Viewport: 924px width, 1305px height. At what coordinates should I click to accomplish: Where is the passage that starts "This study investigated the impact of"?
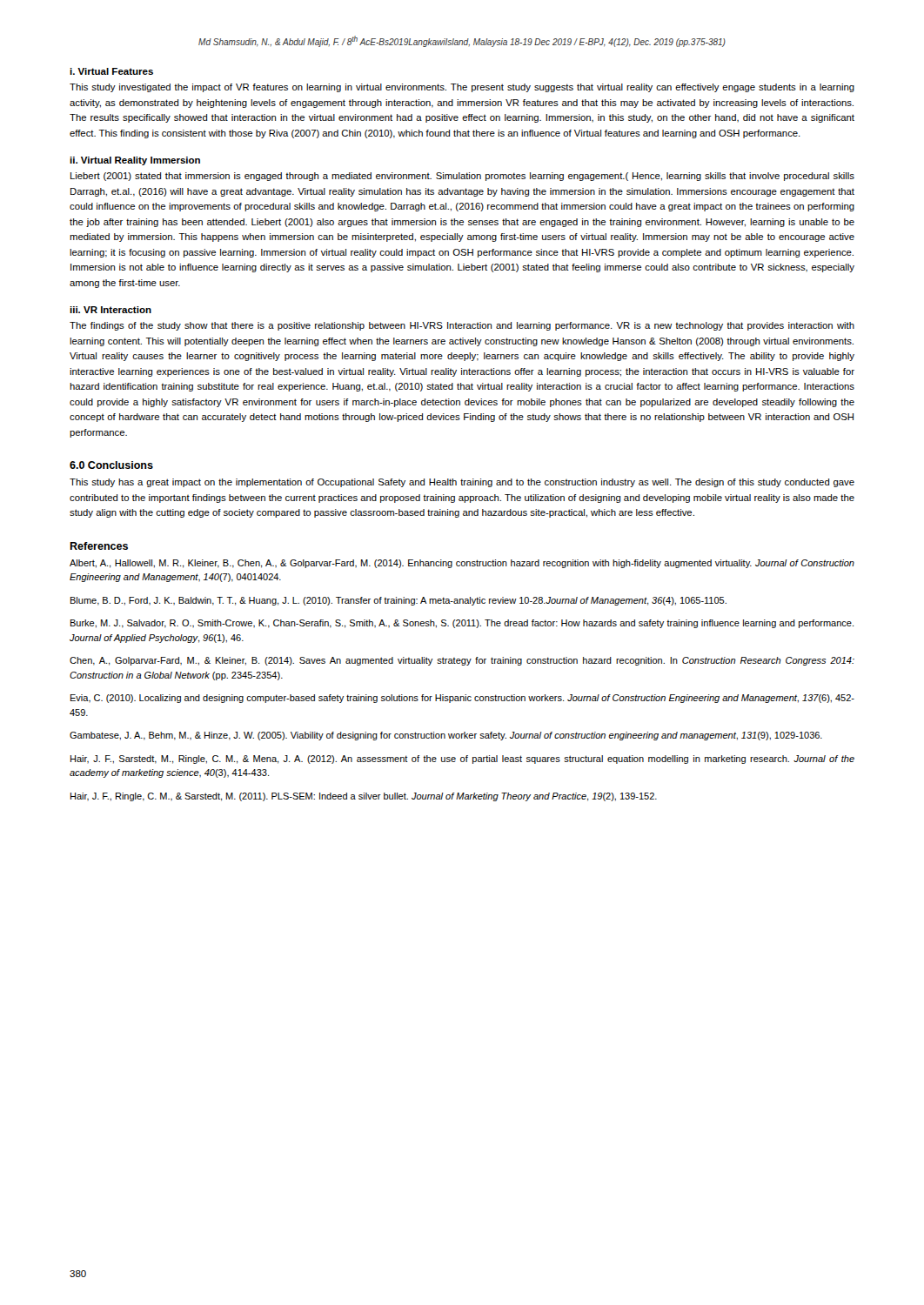coord(462,110)
